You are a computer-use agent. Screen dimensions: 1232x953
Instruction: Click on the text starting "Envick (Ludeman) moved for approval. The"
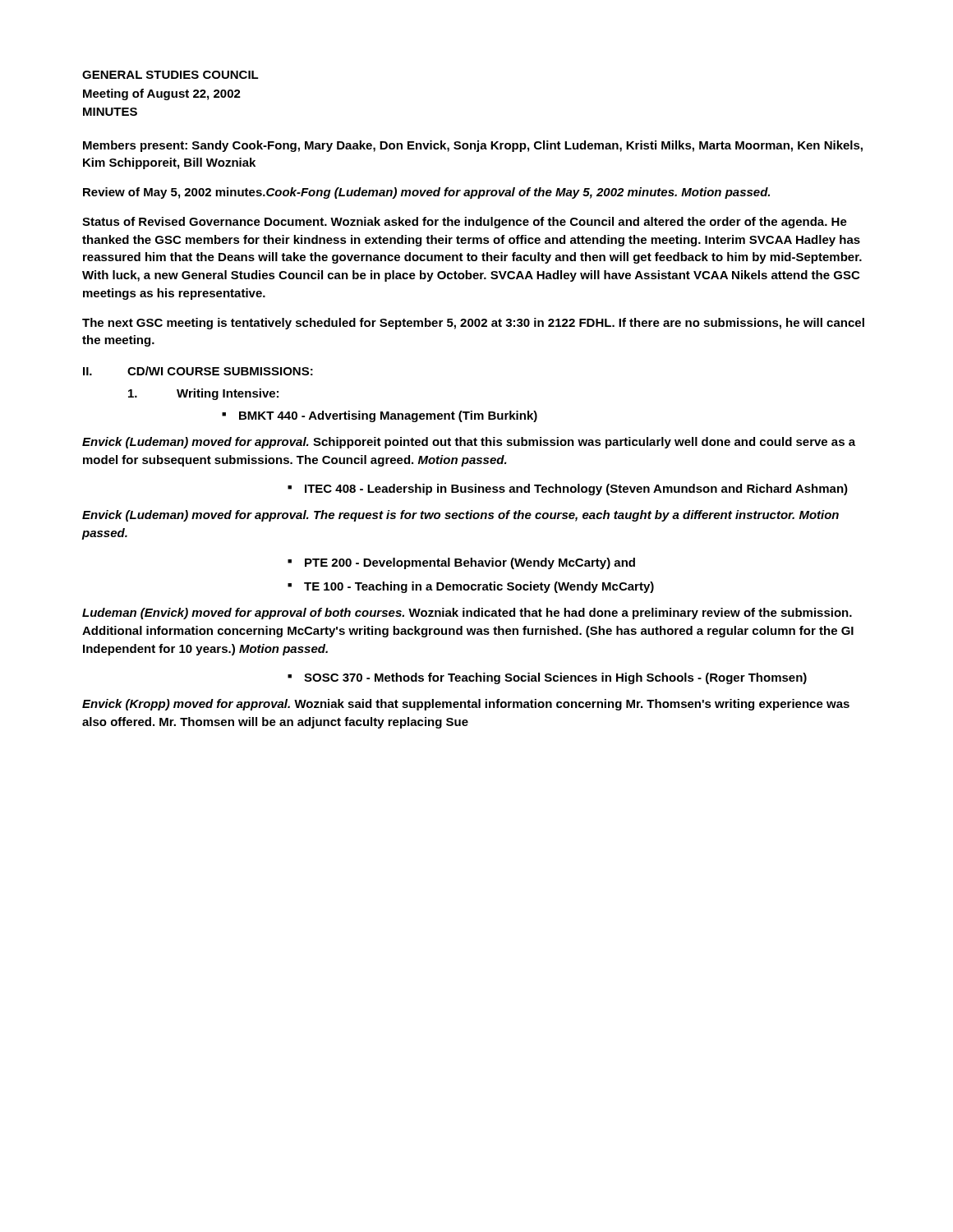476,524
